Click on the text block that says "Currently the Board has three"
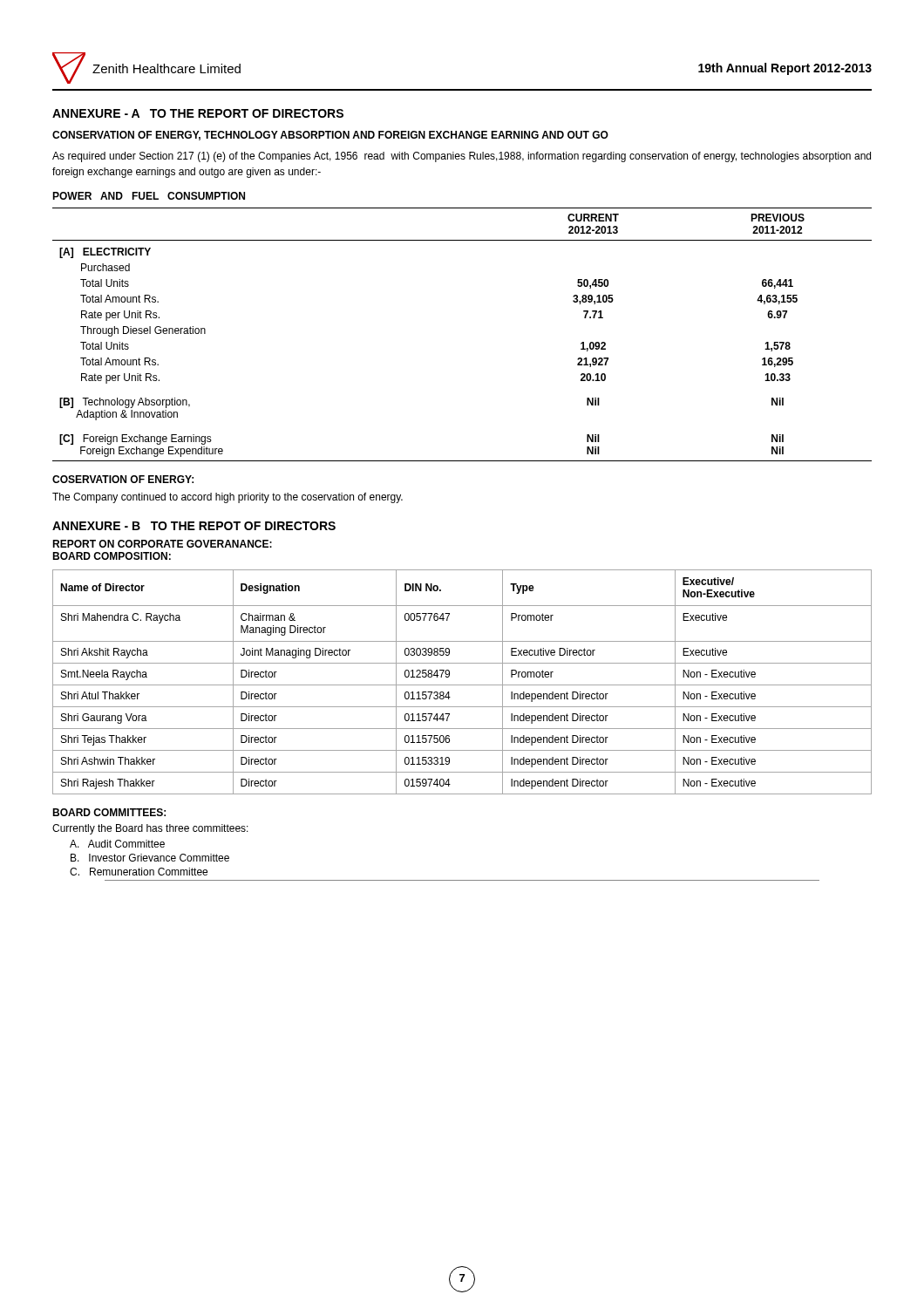Viewport: 924px width, 1308px height. coord(151,828)
